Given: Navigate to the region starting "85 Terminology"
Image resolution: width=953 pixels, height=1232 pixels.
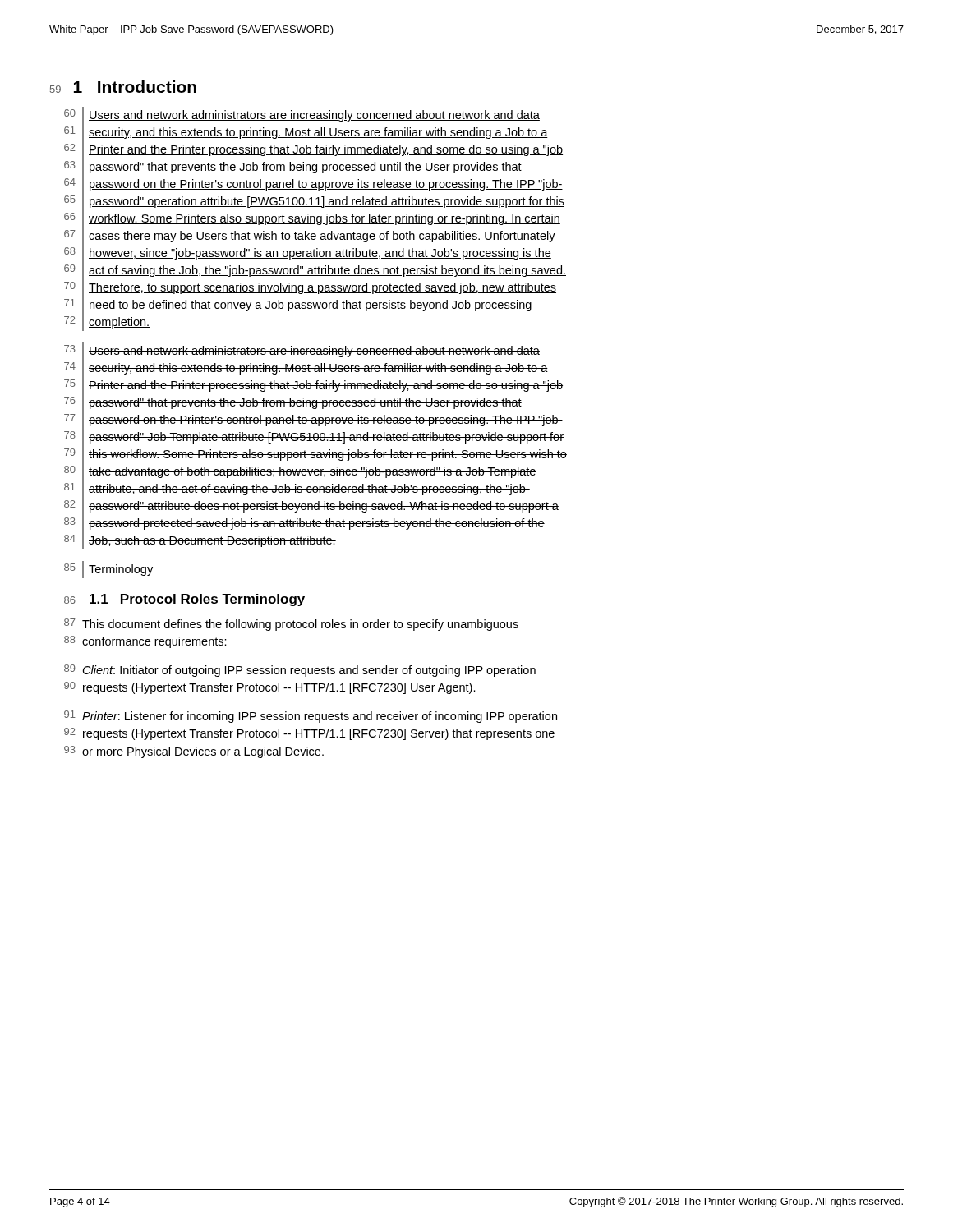Looking at the screenshot, I should [x=108, y=570].
